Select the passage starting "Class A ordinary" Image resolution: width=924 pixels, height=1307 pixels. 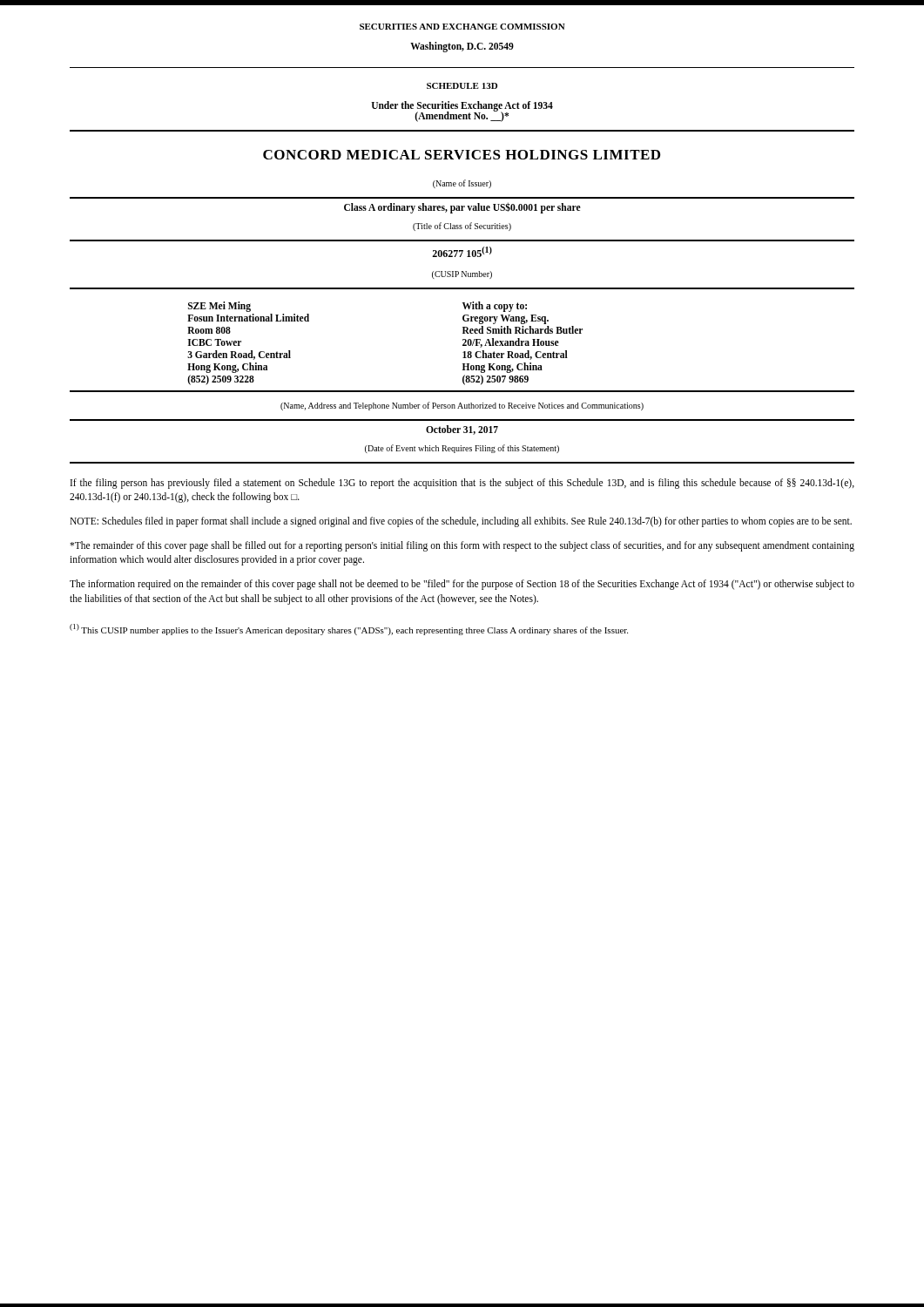tap(462, 207)
